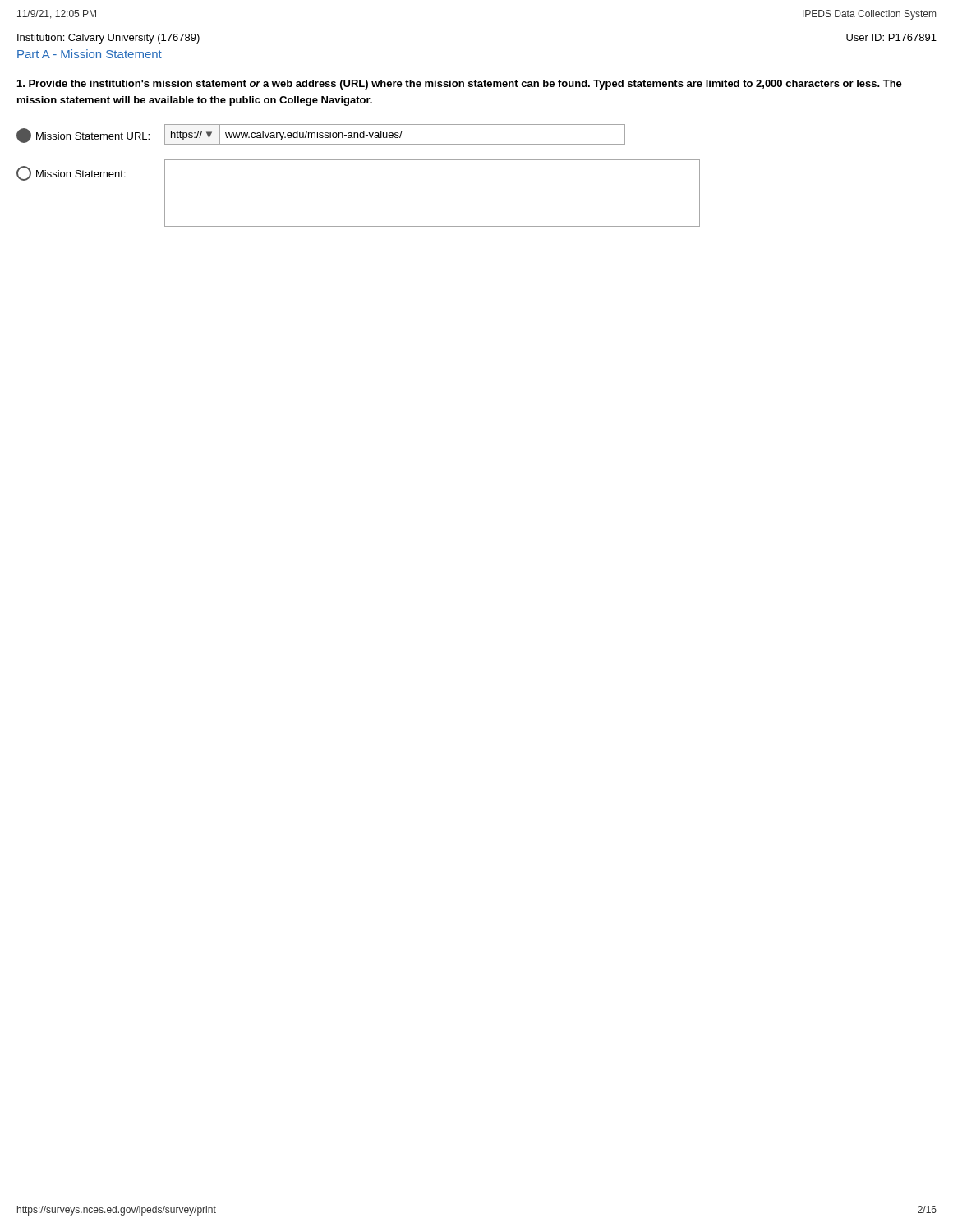Point to the block beginning "Provide the institution's mission"

(x=459, y=91)
